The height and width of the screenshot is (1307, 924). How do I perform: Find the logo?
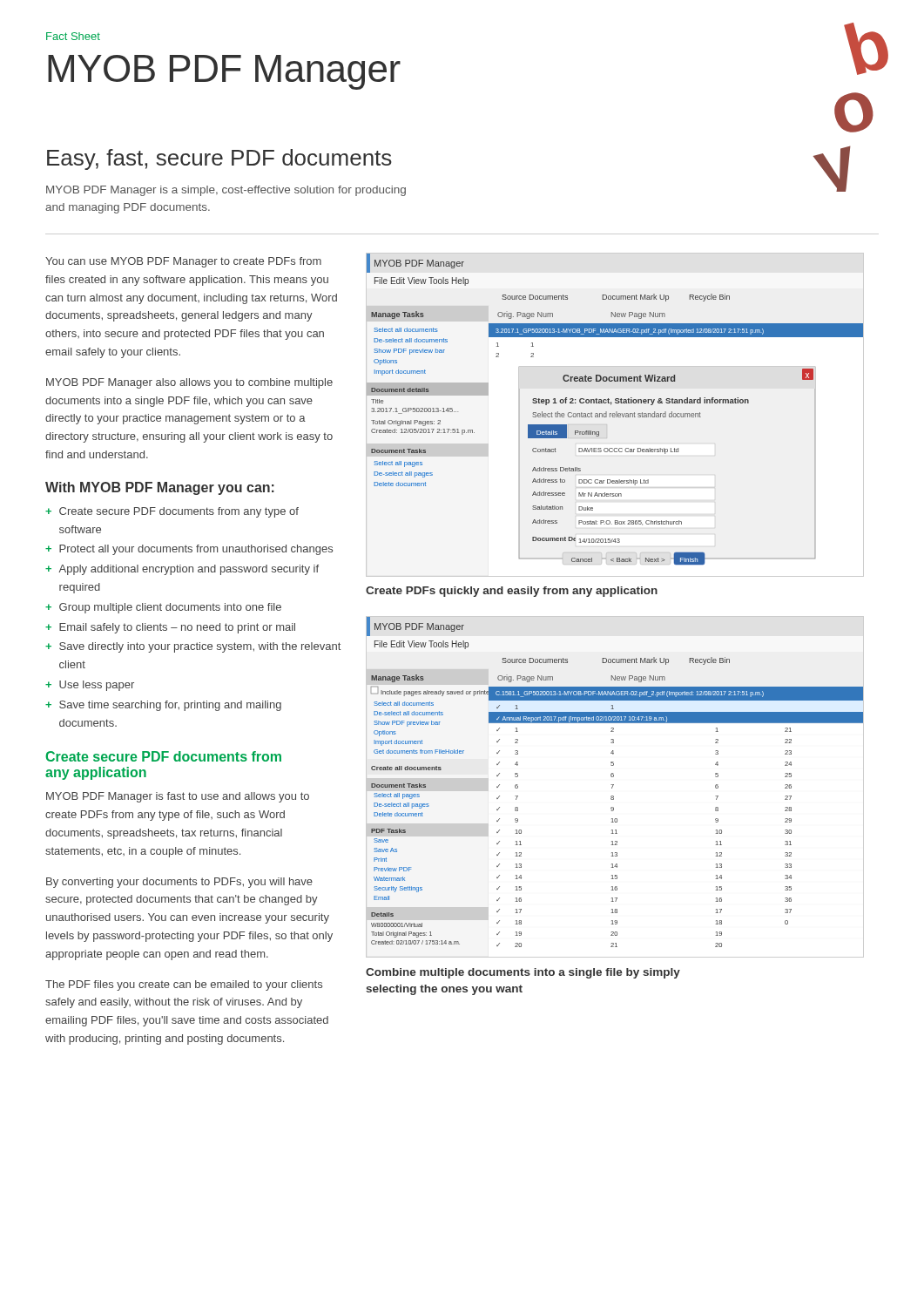[833, 96]
